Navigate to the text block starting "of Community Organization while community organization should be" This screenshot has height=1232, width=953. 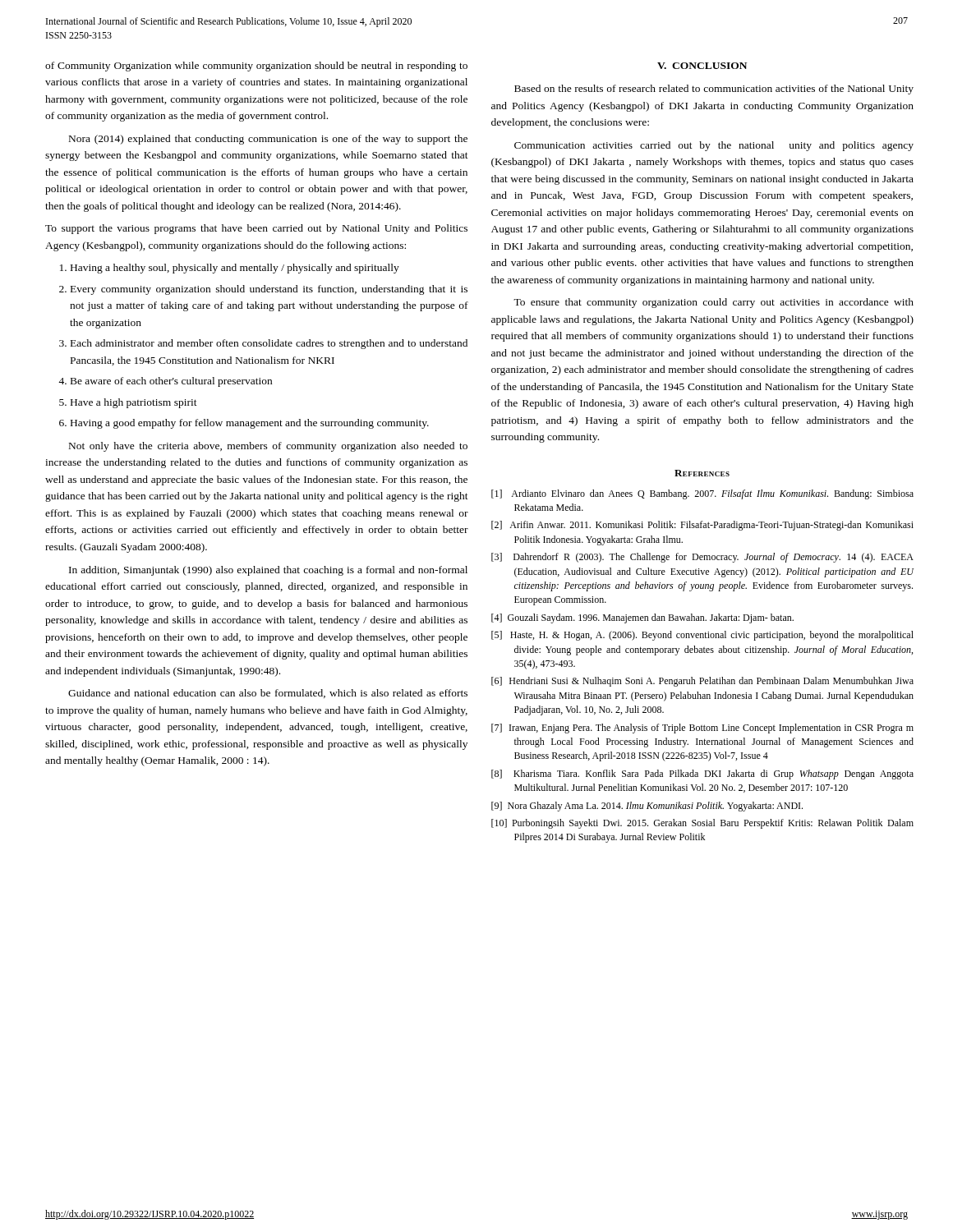click(x=256, y=91)
